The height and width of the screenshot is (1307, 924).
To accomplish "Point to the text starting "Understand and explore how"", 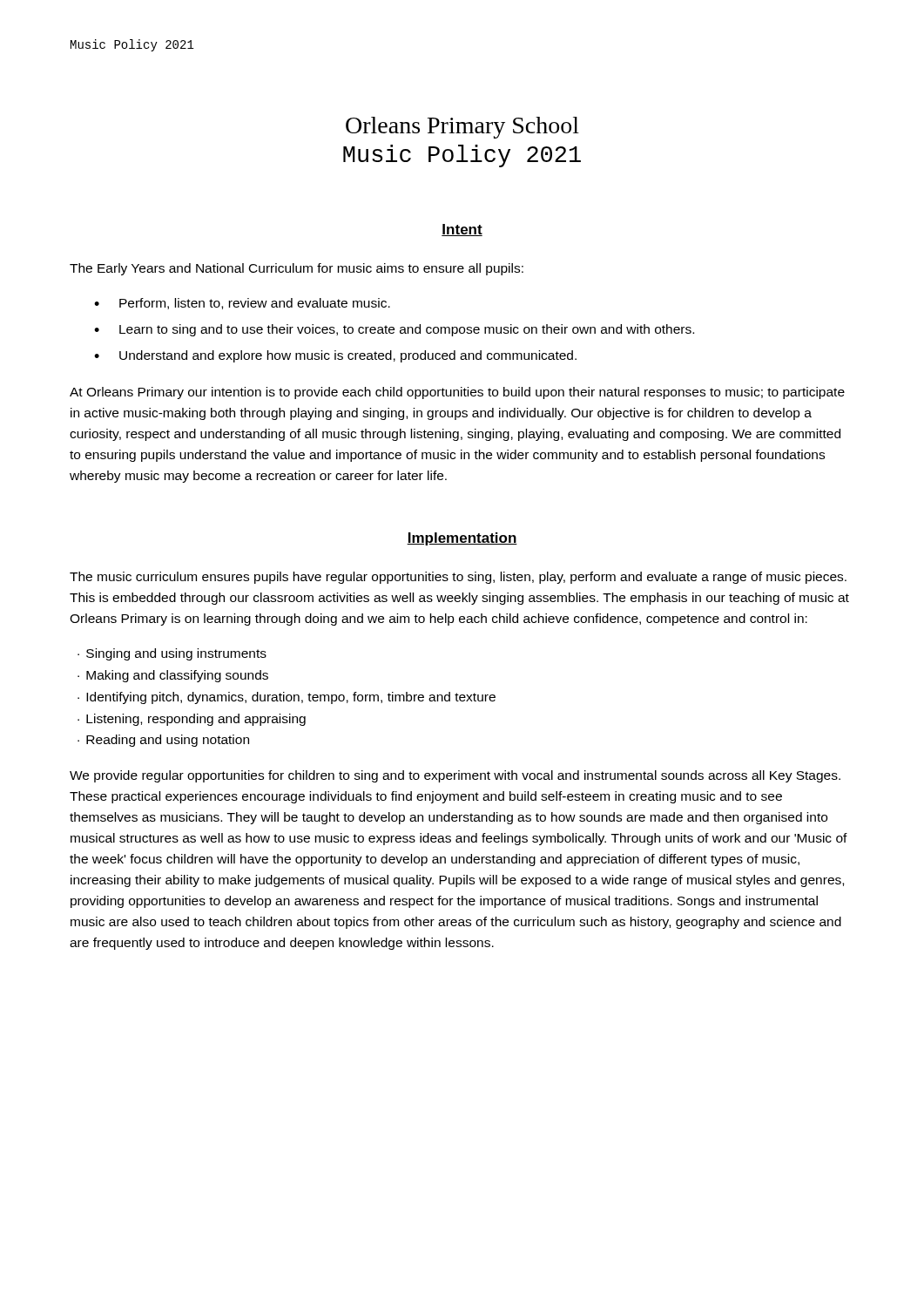I will pos(348,355).
